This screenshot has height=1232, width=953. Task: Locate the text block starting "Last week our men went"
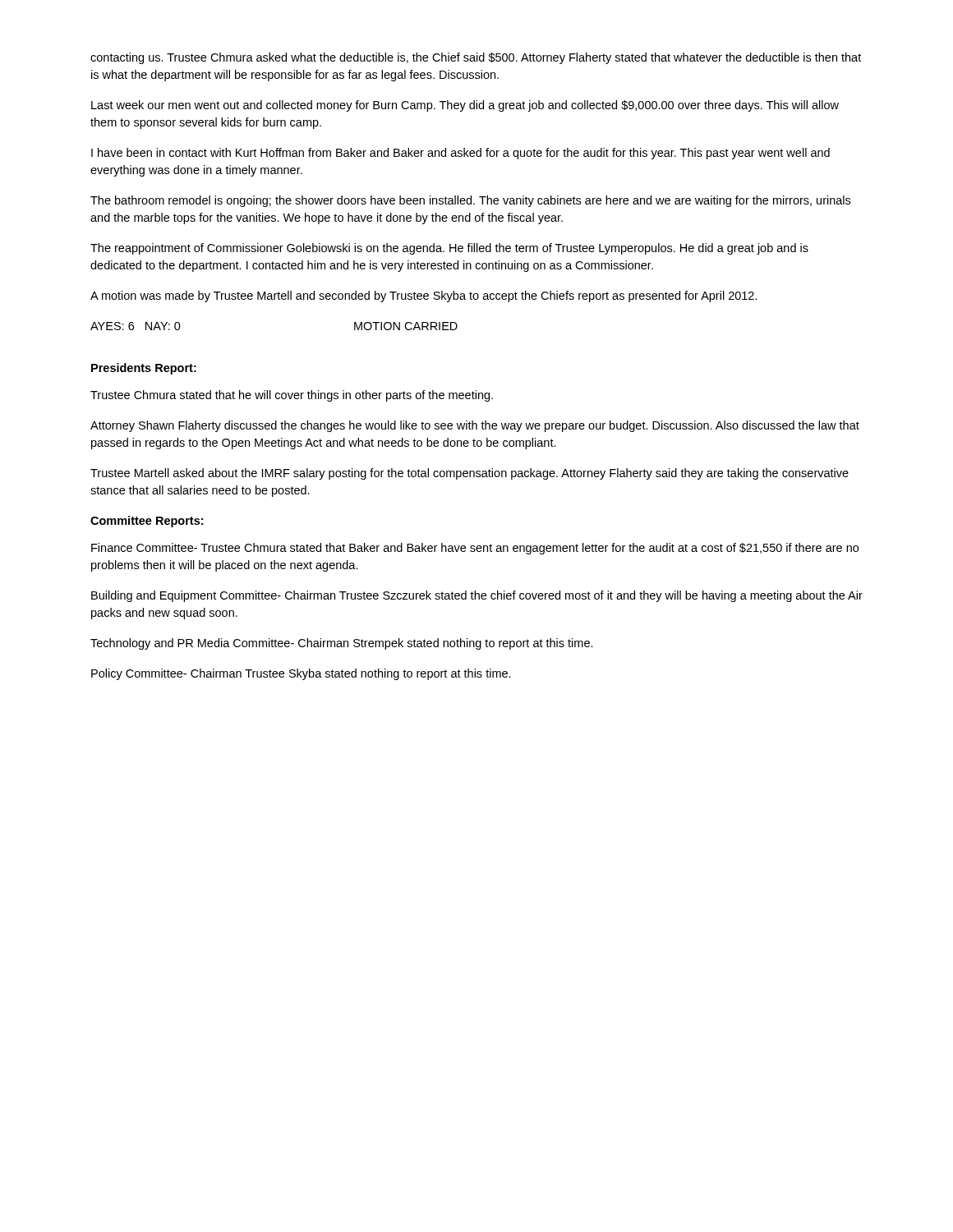tap(465, 114)
